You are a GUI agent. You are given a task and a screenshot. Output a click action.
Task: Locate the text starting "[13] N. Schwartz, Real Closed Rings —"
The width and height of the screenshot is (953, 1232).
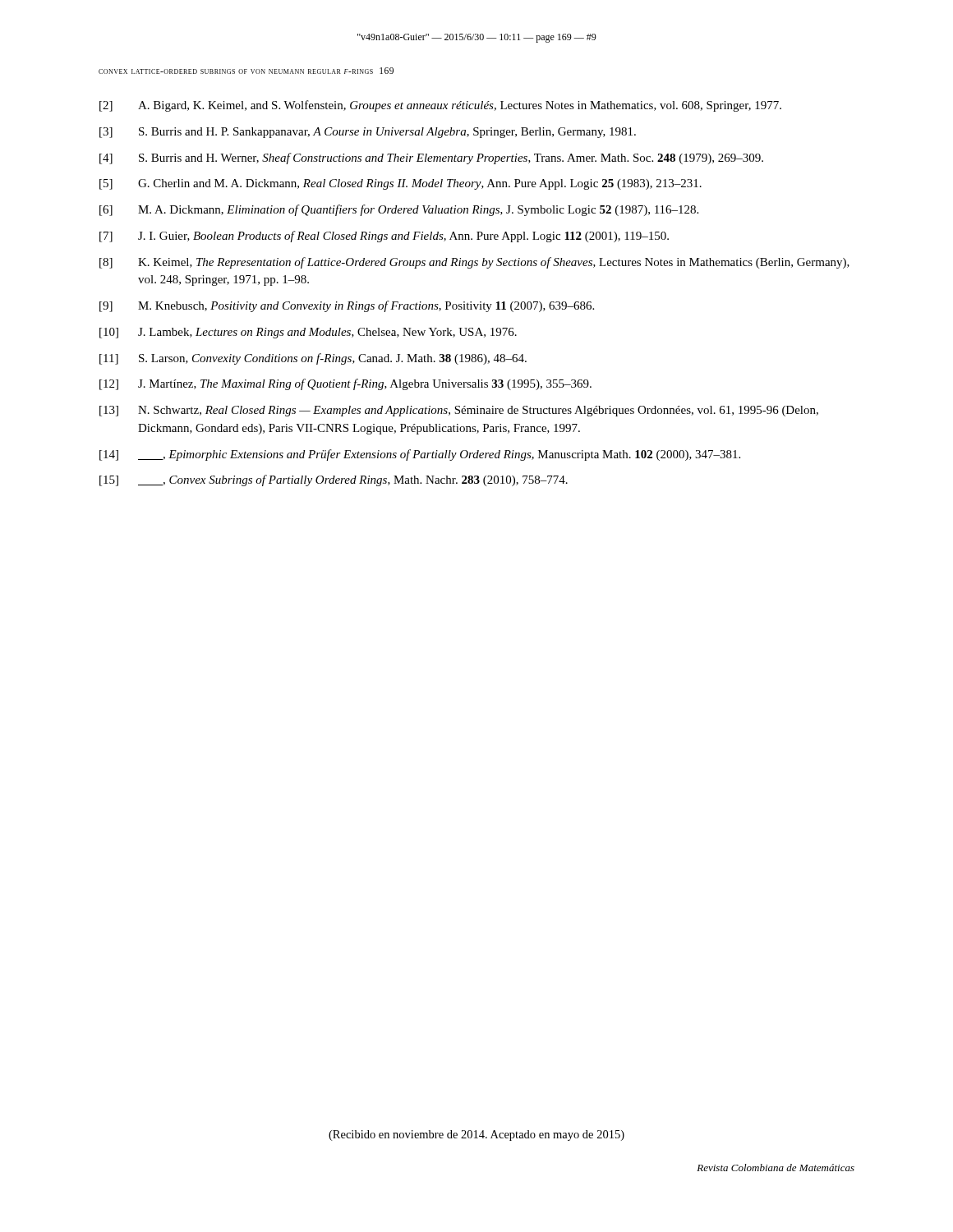pos(476,419)
